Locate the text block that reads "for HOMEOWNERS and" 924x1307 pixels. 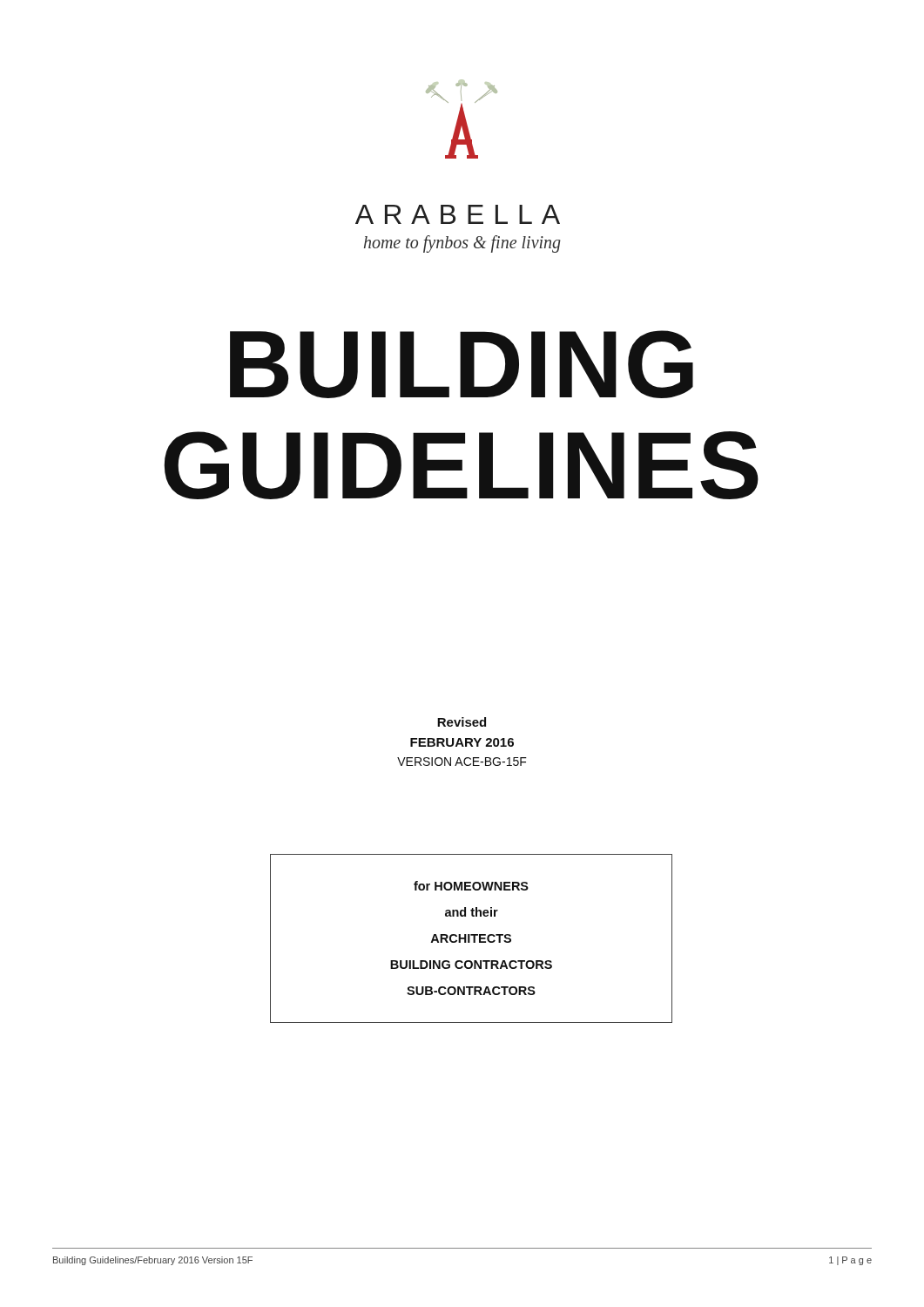(x=471, y=938)
